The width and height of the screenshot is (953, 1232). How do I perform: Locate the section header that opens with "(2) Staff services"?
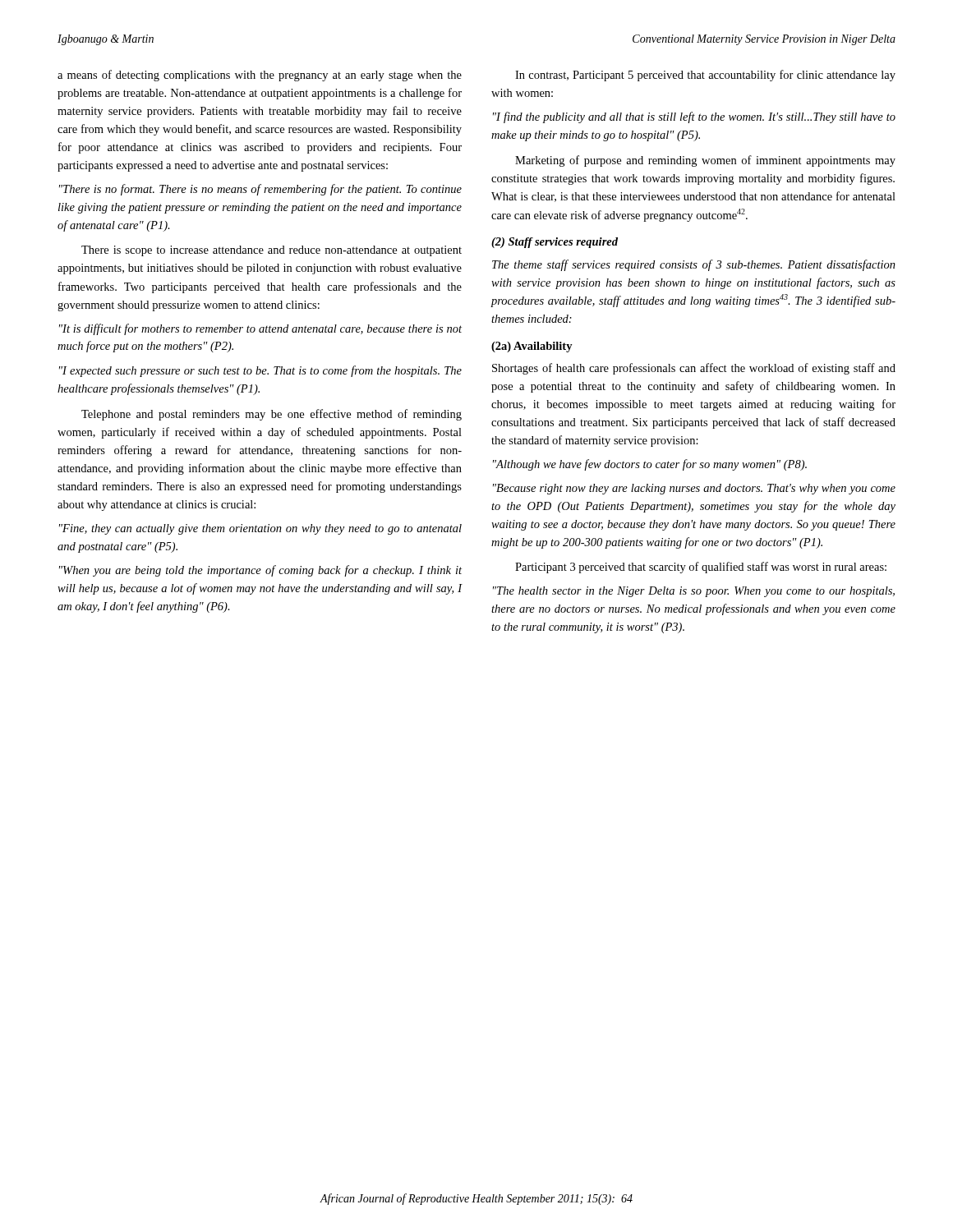pos(555,241)
